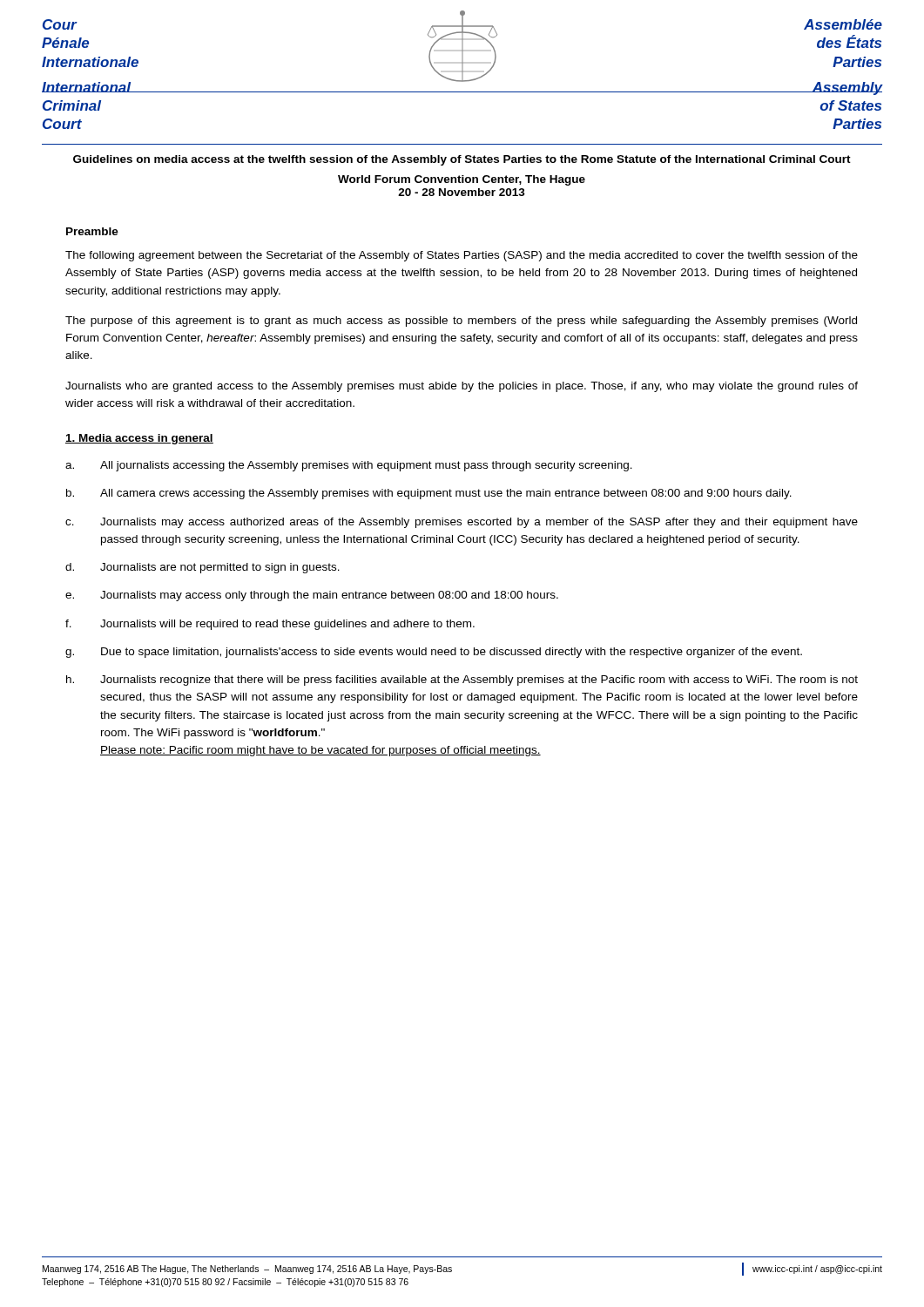Where does it say "1. Media access in general"?
924x1307 pixels.
click(x=139, y=439)
